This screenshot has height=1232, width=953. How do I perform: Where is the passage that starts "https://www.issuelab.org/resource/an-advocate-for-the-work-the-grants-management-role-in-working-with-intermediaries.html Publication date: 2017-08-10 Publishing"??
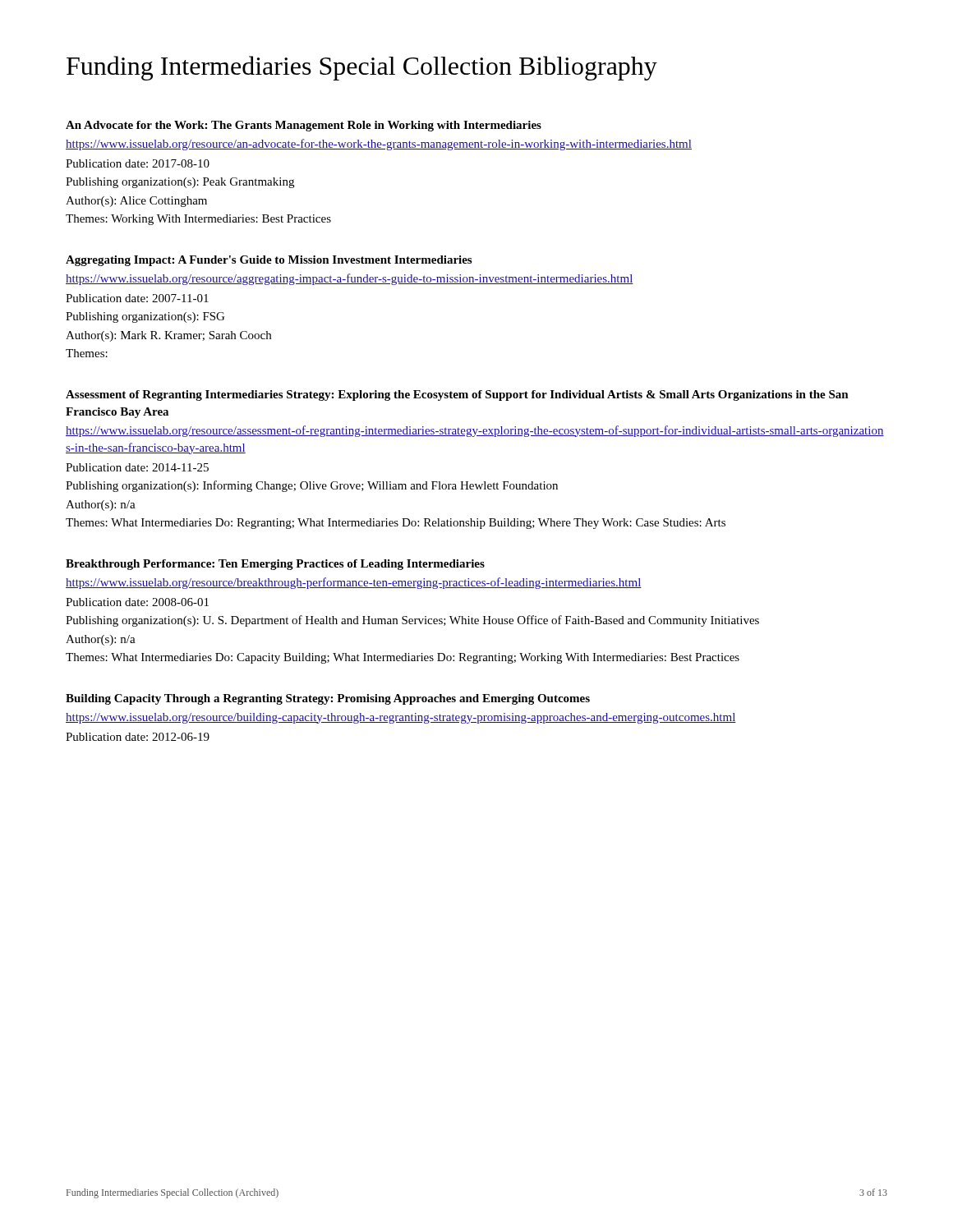point(379,145)
